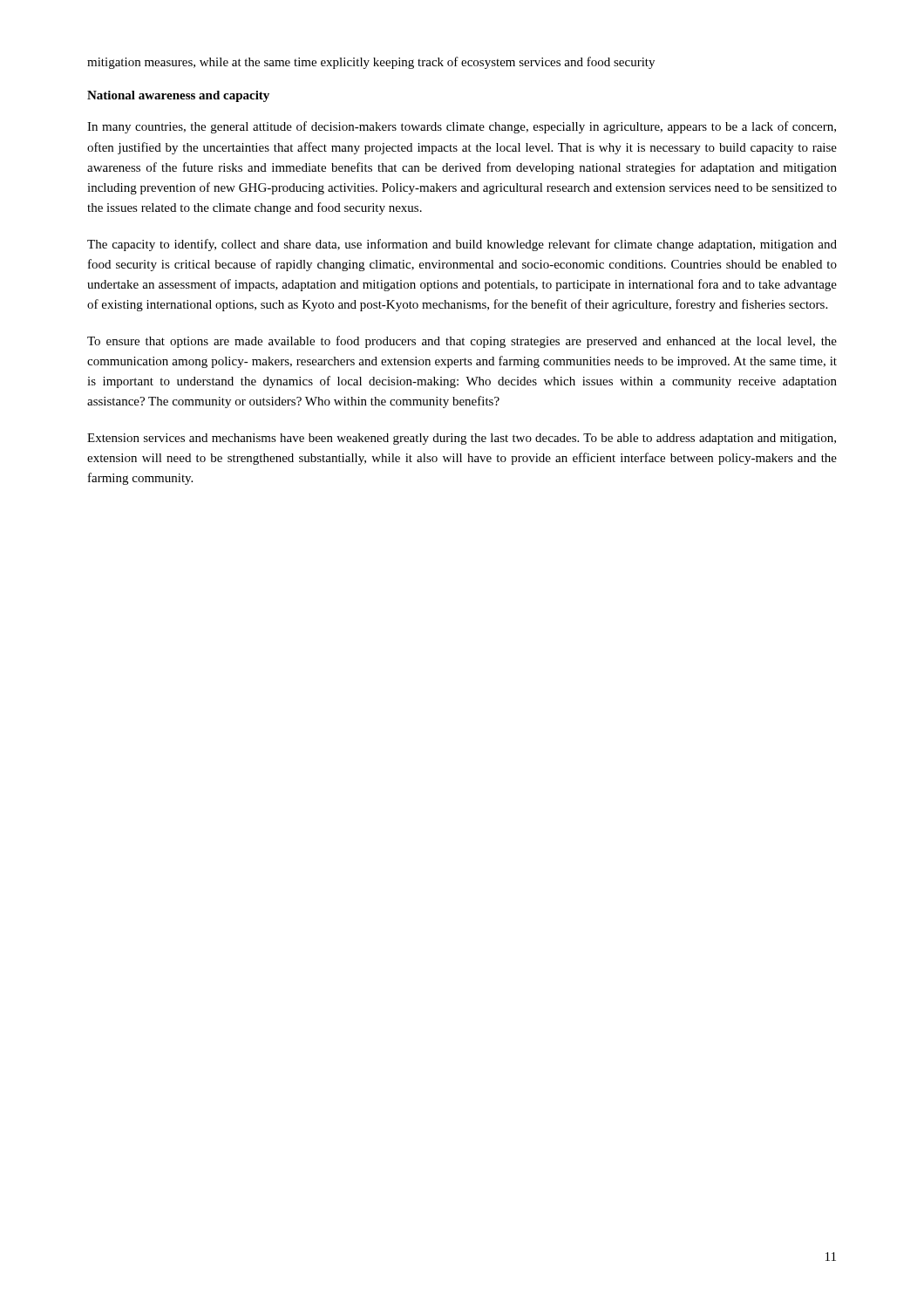Screen dimensions: 1308x924
Task: Locate the text block containing "Extension services and mechanisms have been"
Action: (x=462, y=458)
